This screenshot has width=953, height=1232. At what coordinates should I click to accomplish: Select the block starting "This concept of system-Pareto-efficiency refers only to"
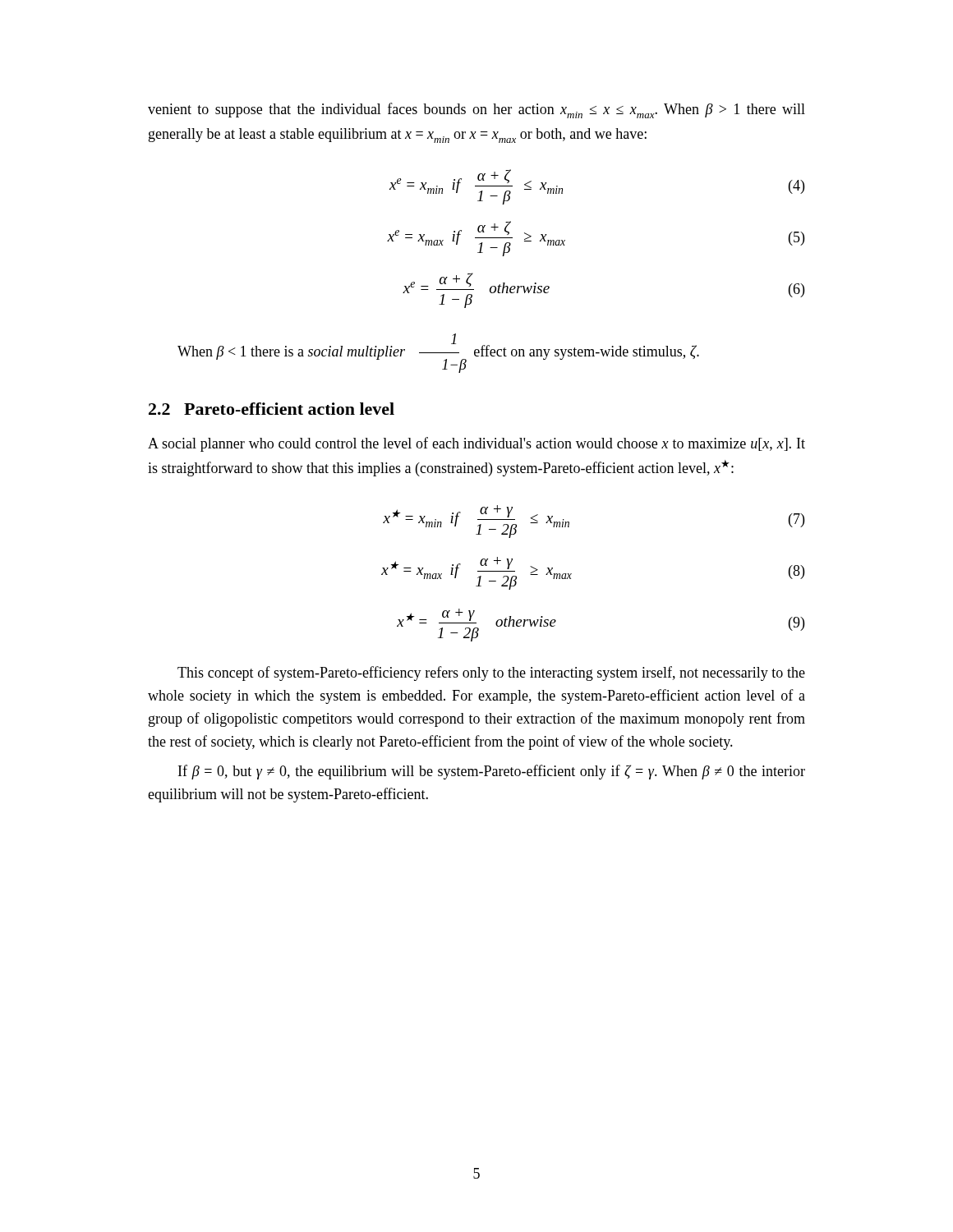click(476, 734)
